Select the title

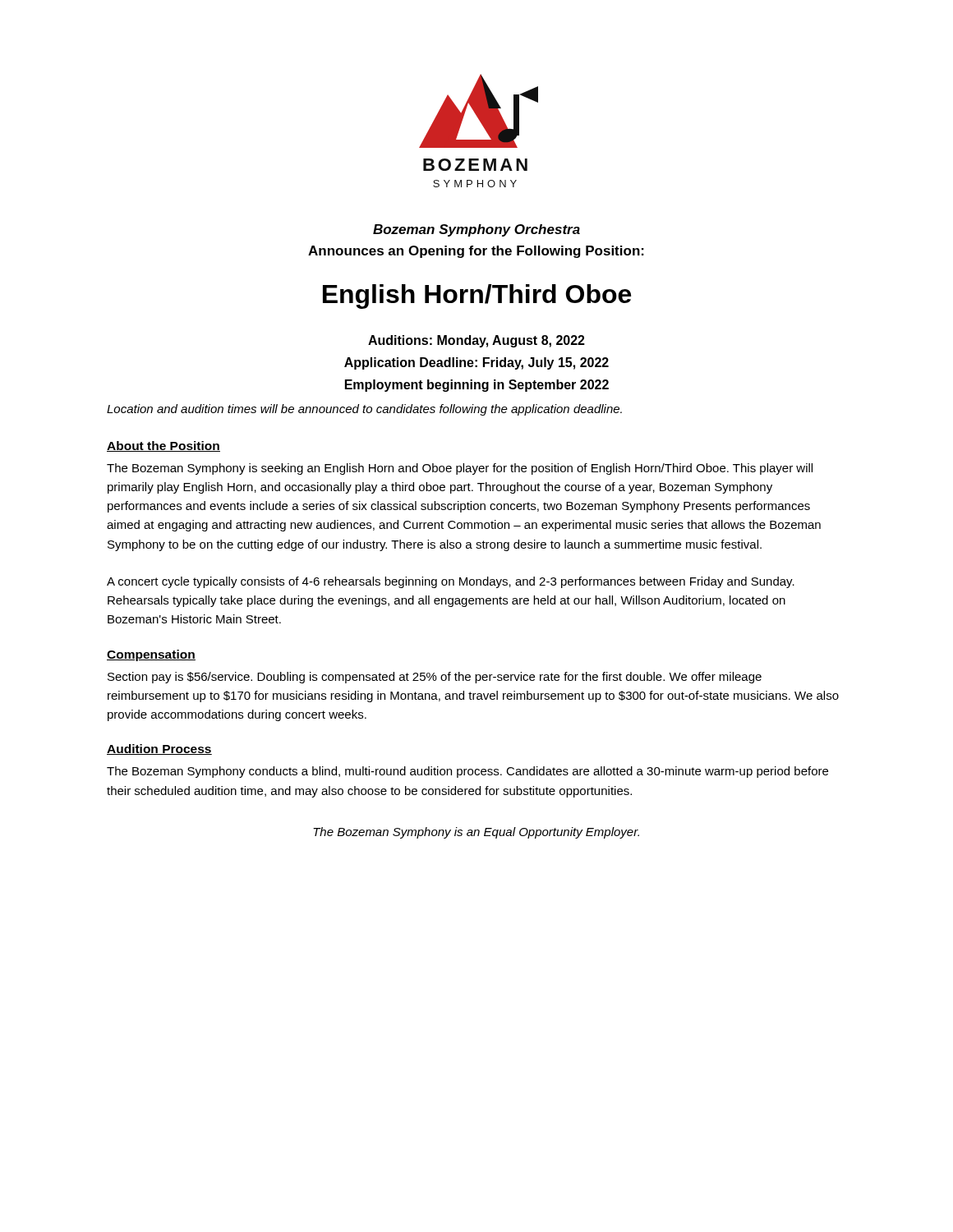476,294
